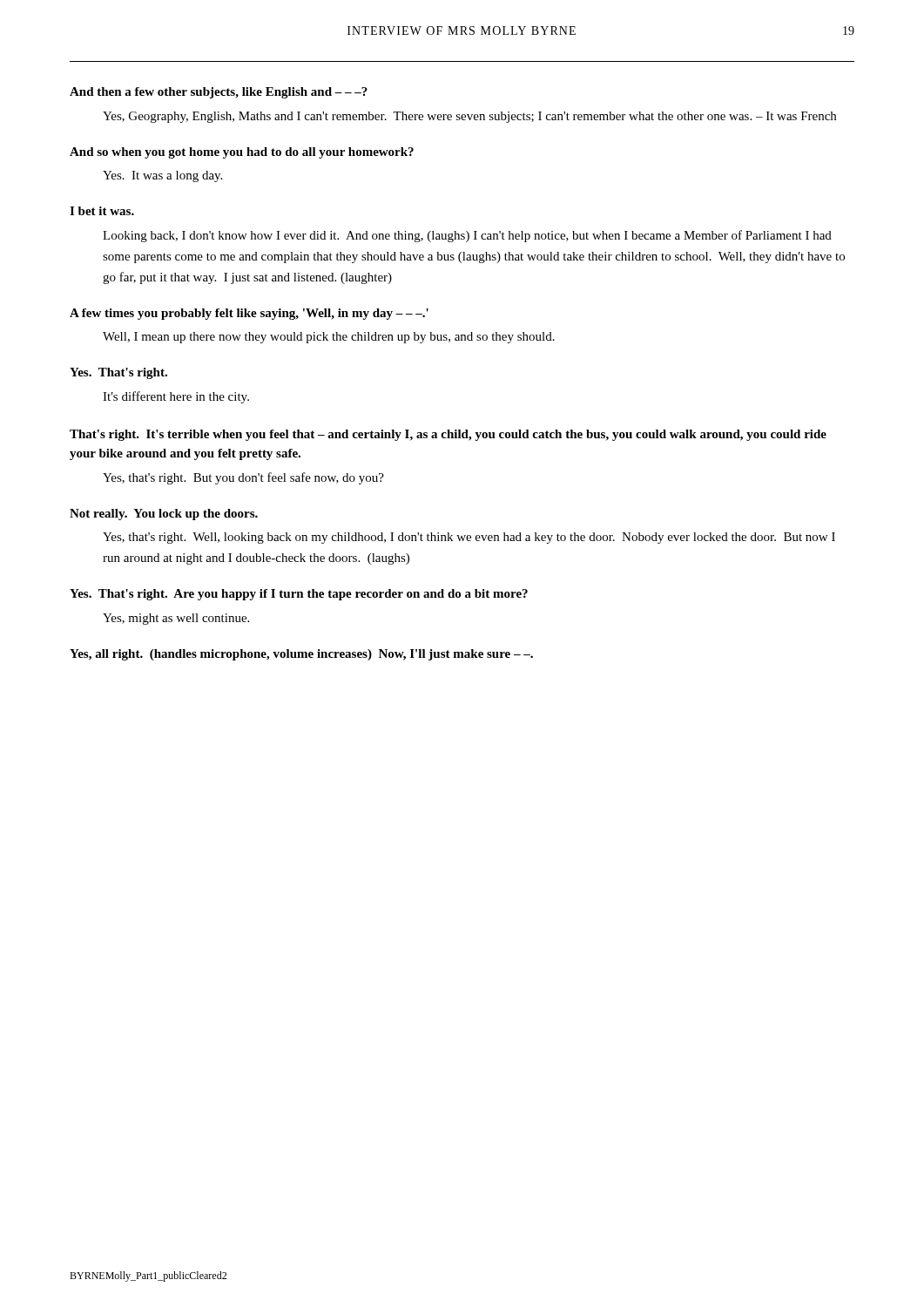Find the text block that reads "Looking back, I don't know"

tap(474, 256)
